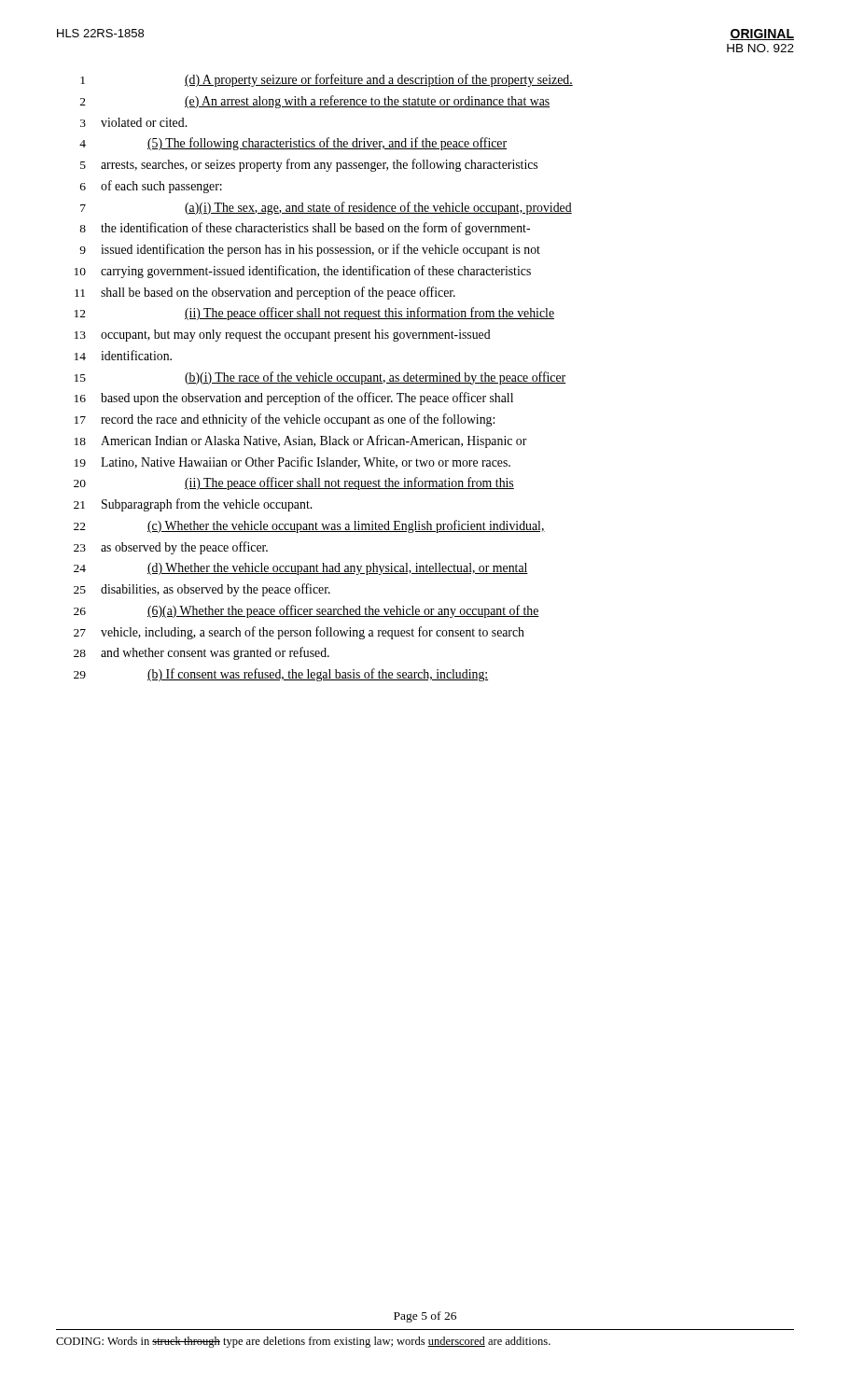Find the passage starting "23 as observed by"
The image size is (850, 1400).
pos(171,548)
